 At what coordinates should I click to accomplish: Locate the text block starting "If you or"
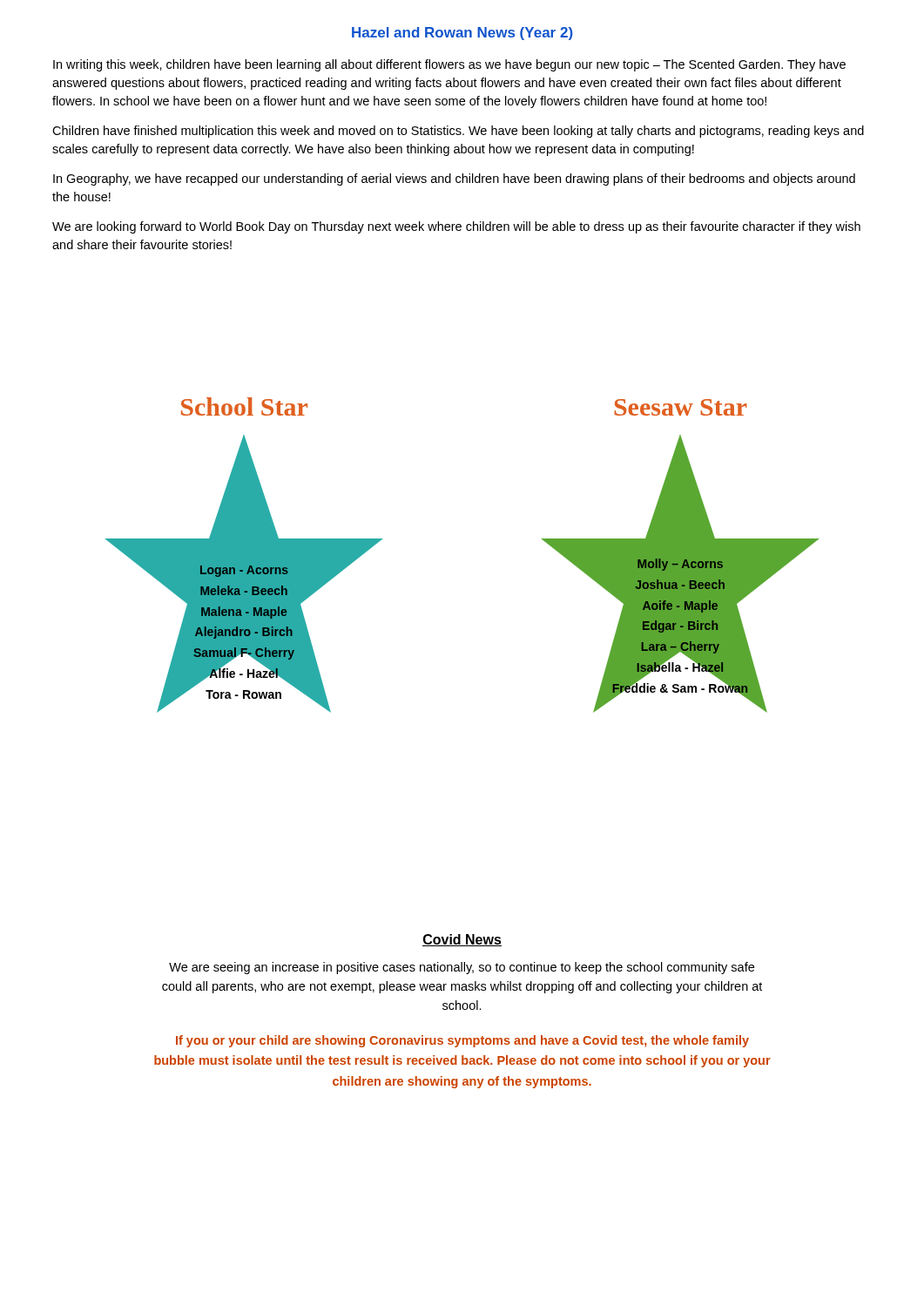coord(462,1061)
